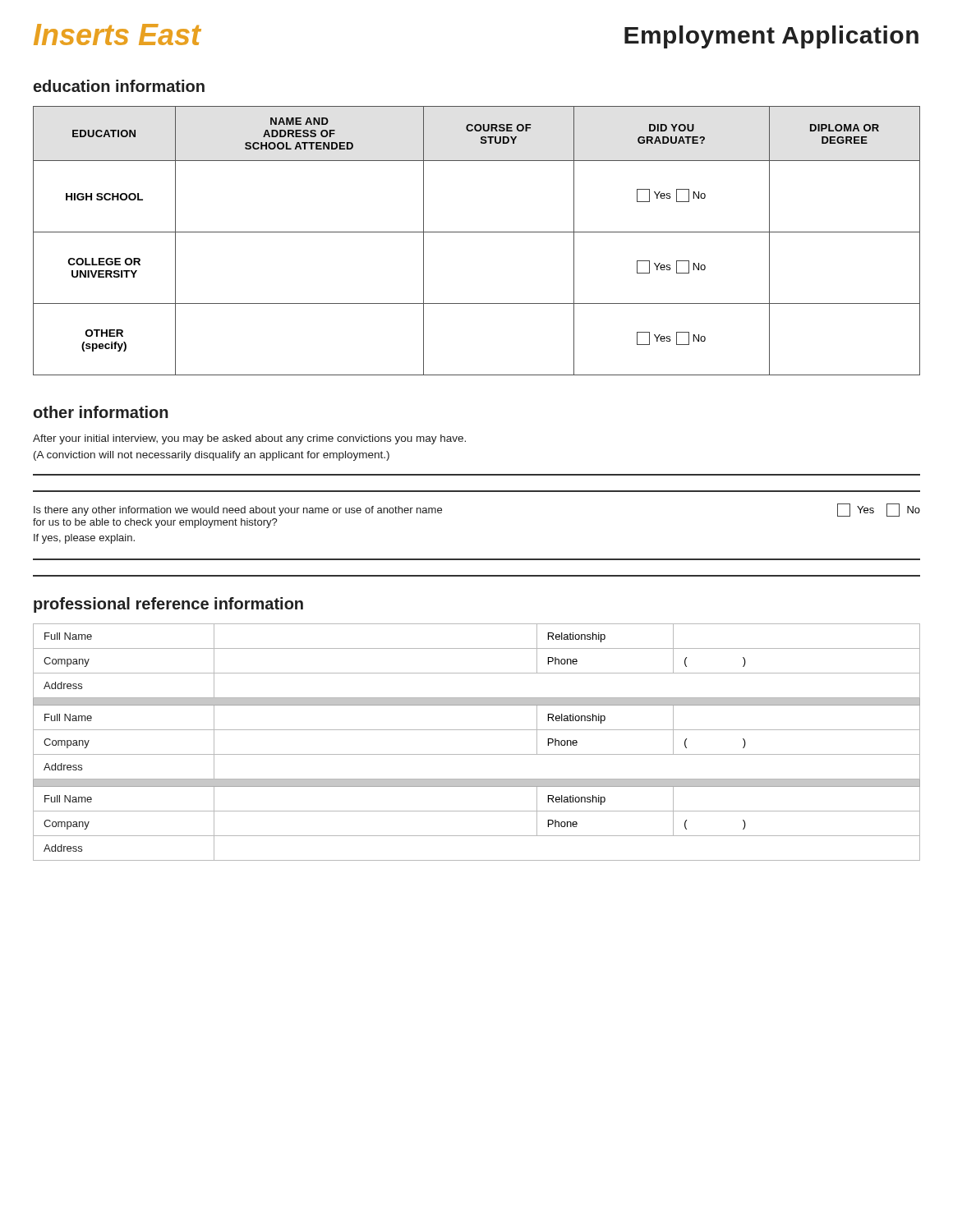Select the passage starting "Is there any other"

(238, 515)
